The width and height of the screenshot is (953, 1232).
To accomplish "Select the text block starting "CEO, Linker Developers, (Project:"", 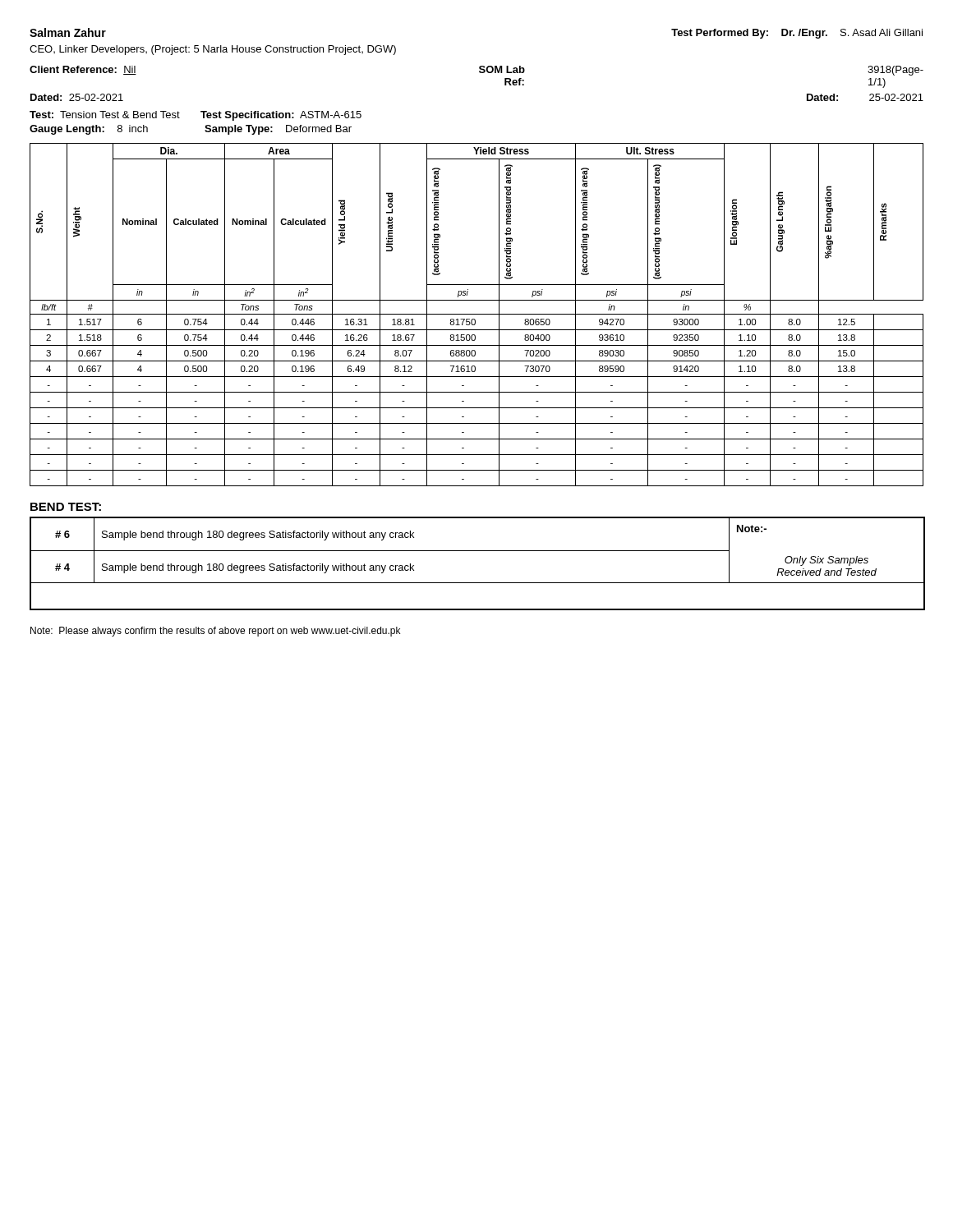I will (x=213, y=49).
